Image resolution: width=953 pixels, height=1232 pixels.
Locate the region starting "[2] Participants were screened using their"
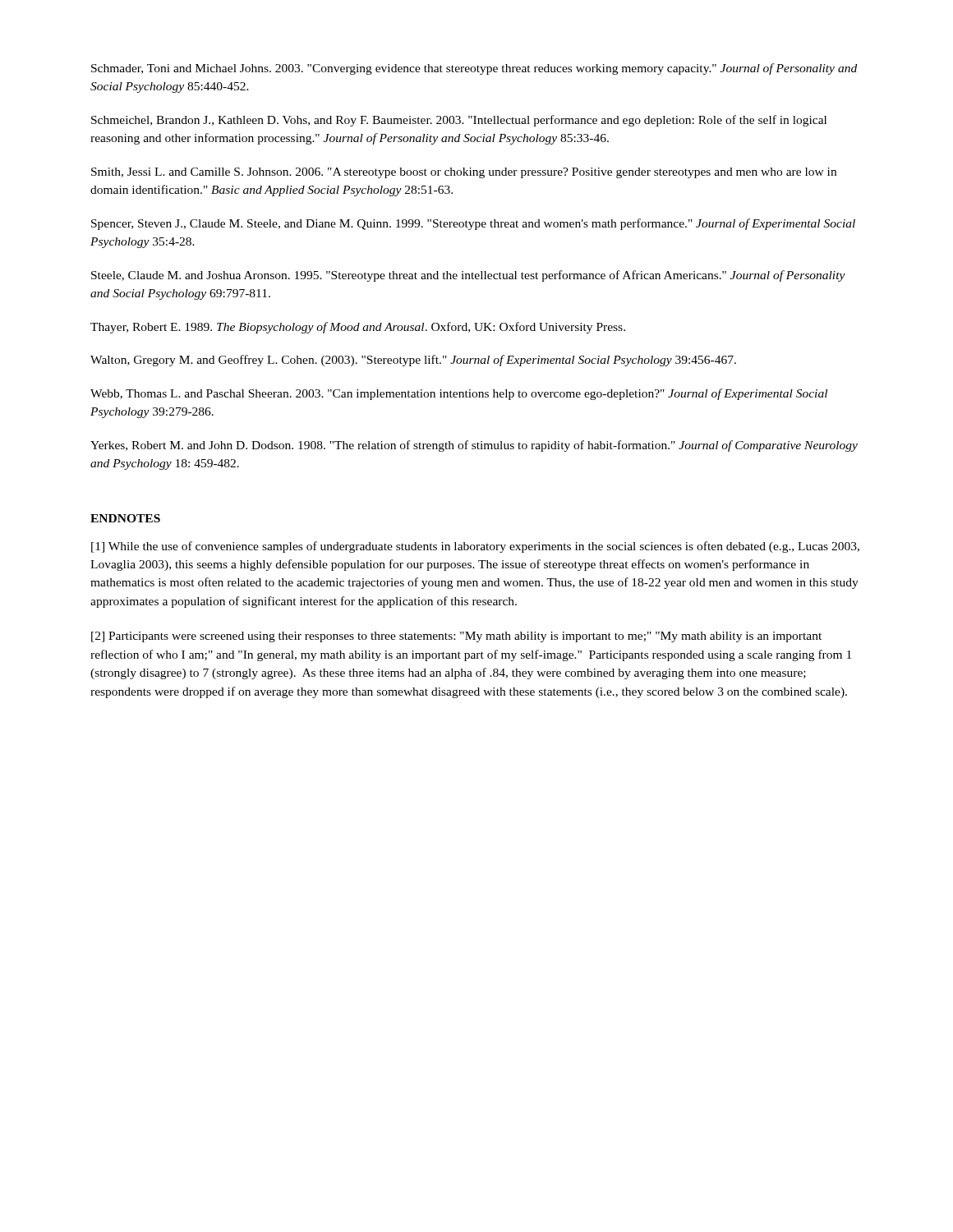471,663
